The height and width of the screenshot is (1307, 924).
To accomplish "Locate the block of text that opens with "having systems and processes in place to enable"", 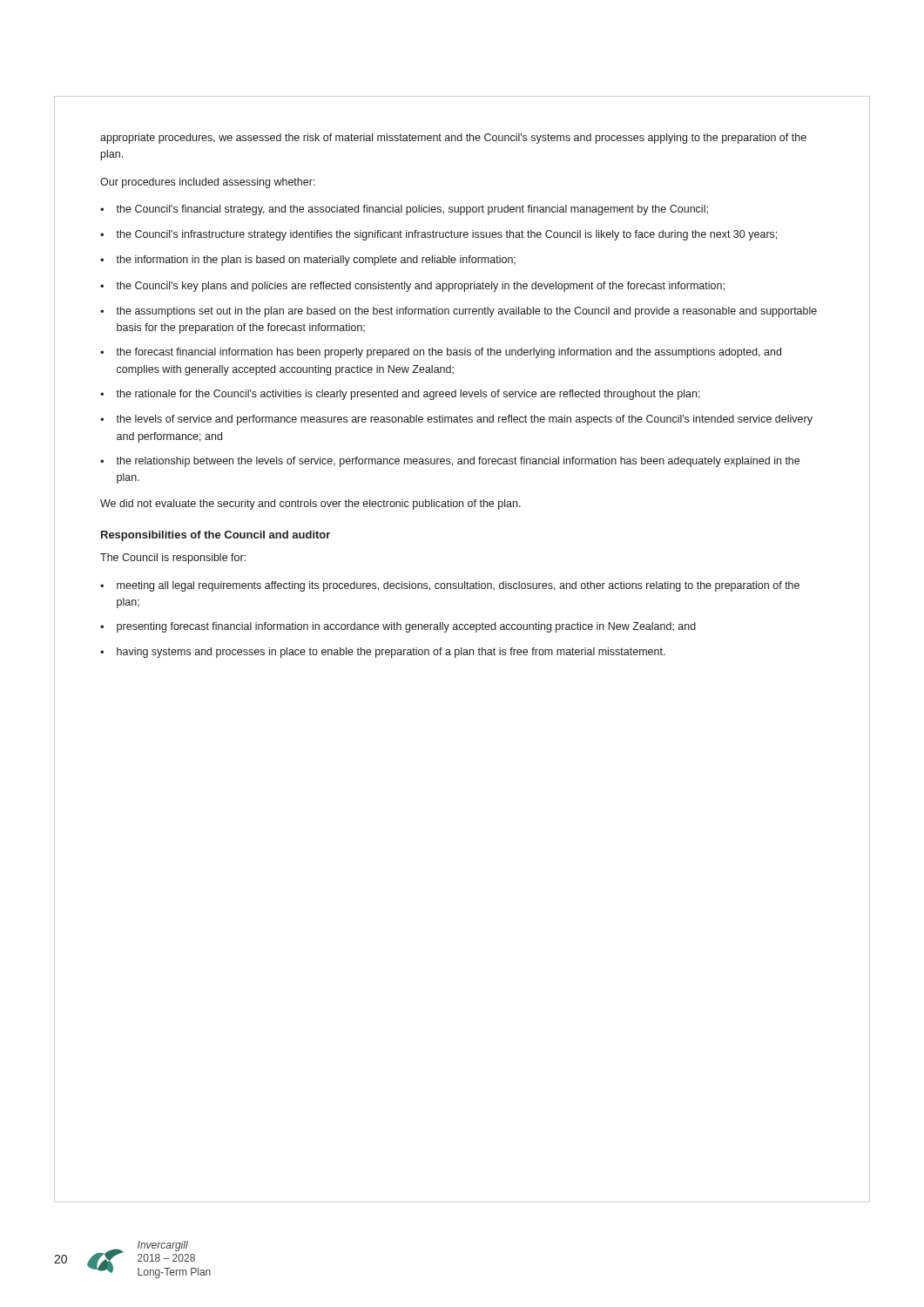I will click(391, 652).
